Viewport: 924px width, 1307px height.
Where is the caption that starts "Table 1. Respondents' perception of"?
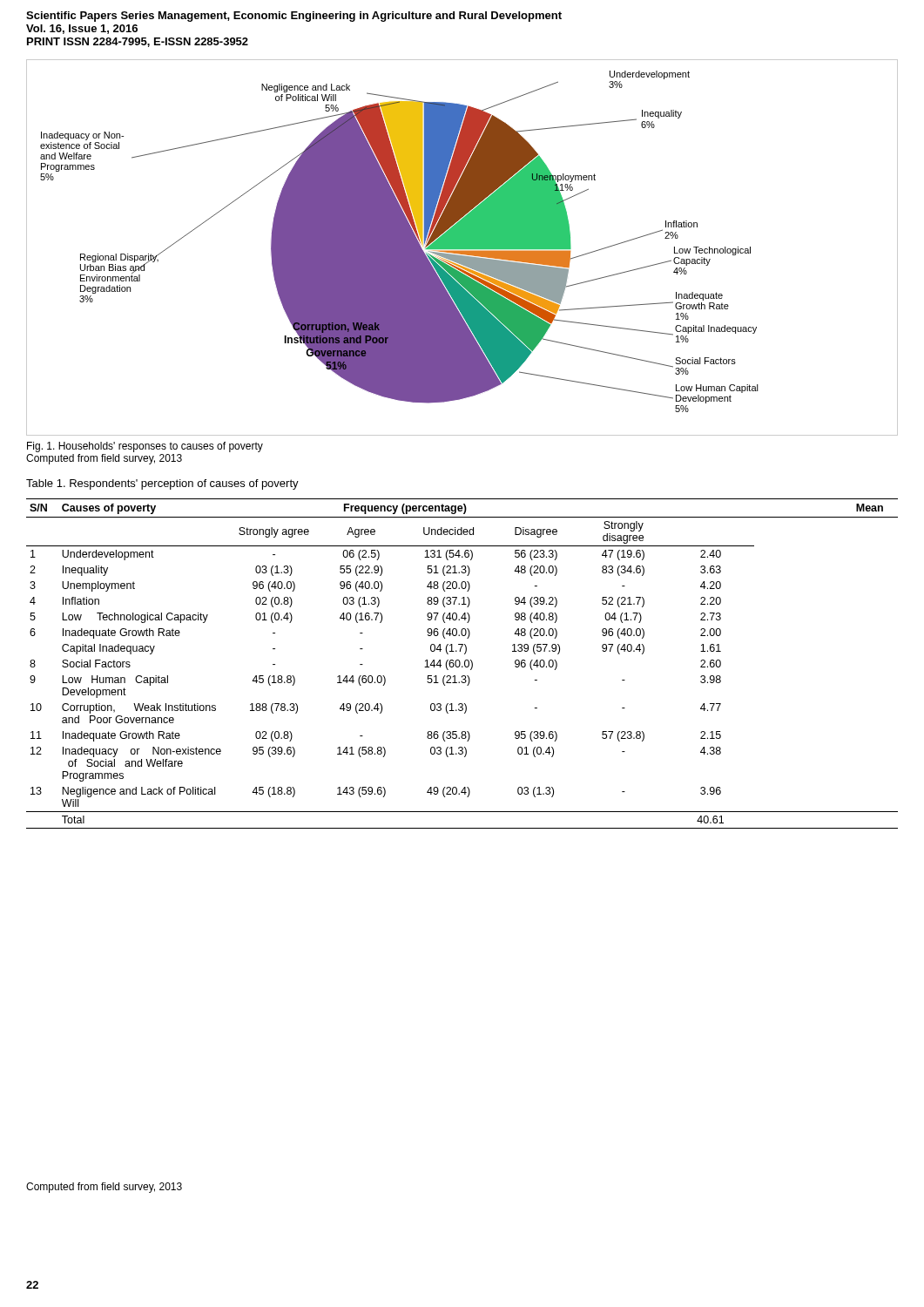point(162,483)
